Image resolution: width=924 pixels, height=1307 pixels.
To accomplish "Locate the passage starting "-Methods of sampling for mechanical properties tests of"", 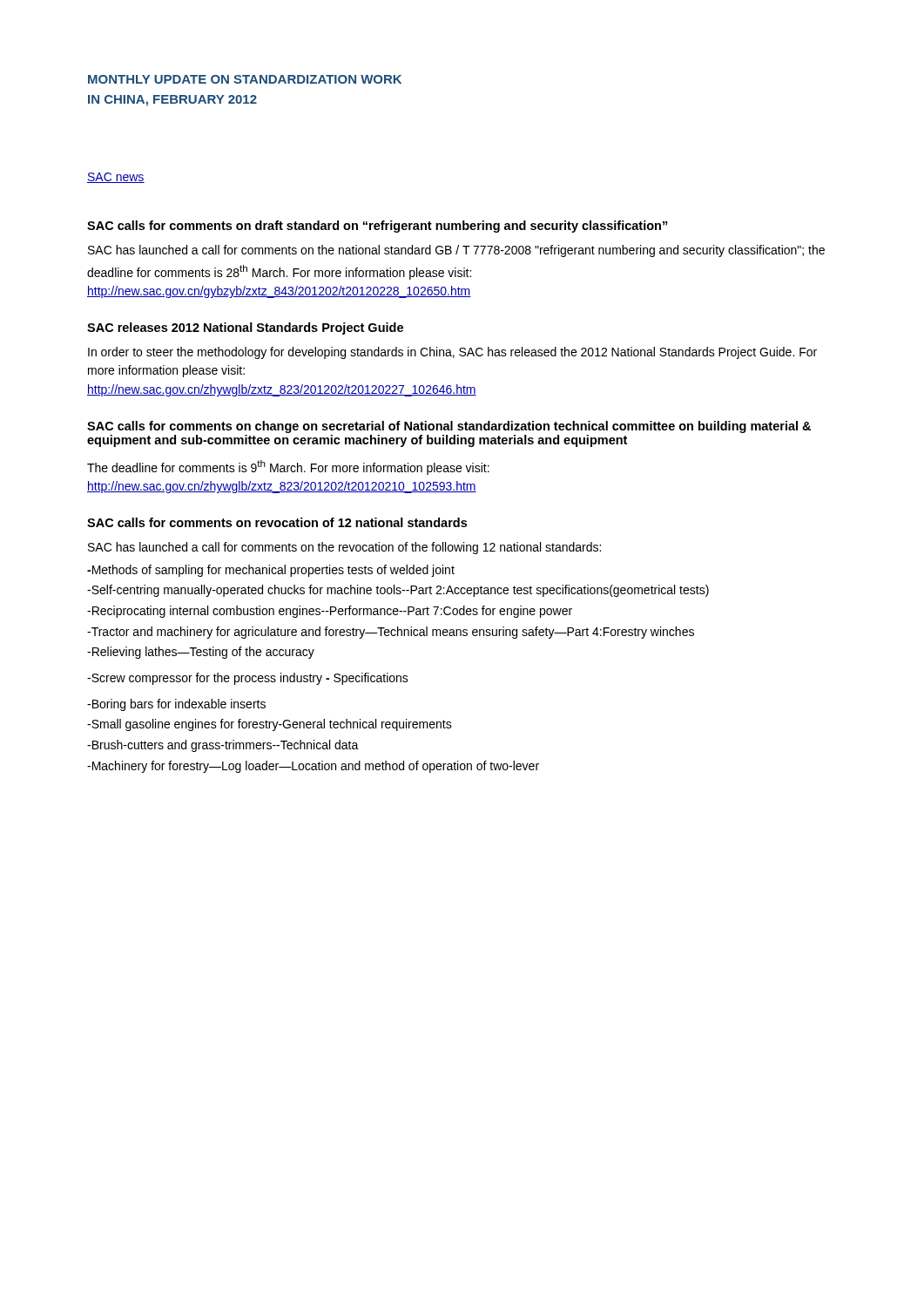I will (x=271, y=569).
